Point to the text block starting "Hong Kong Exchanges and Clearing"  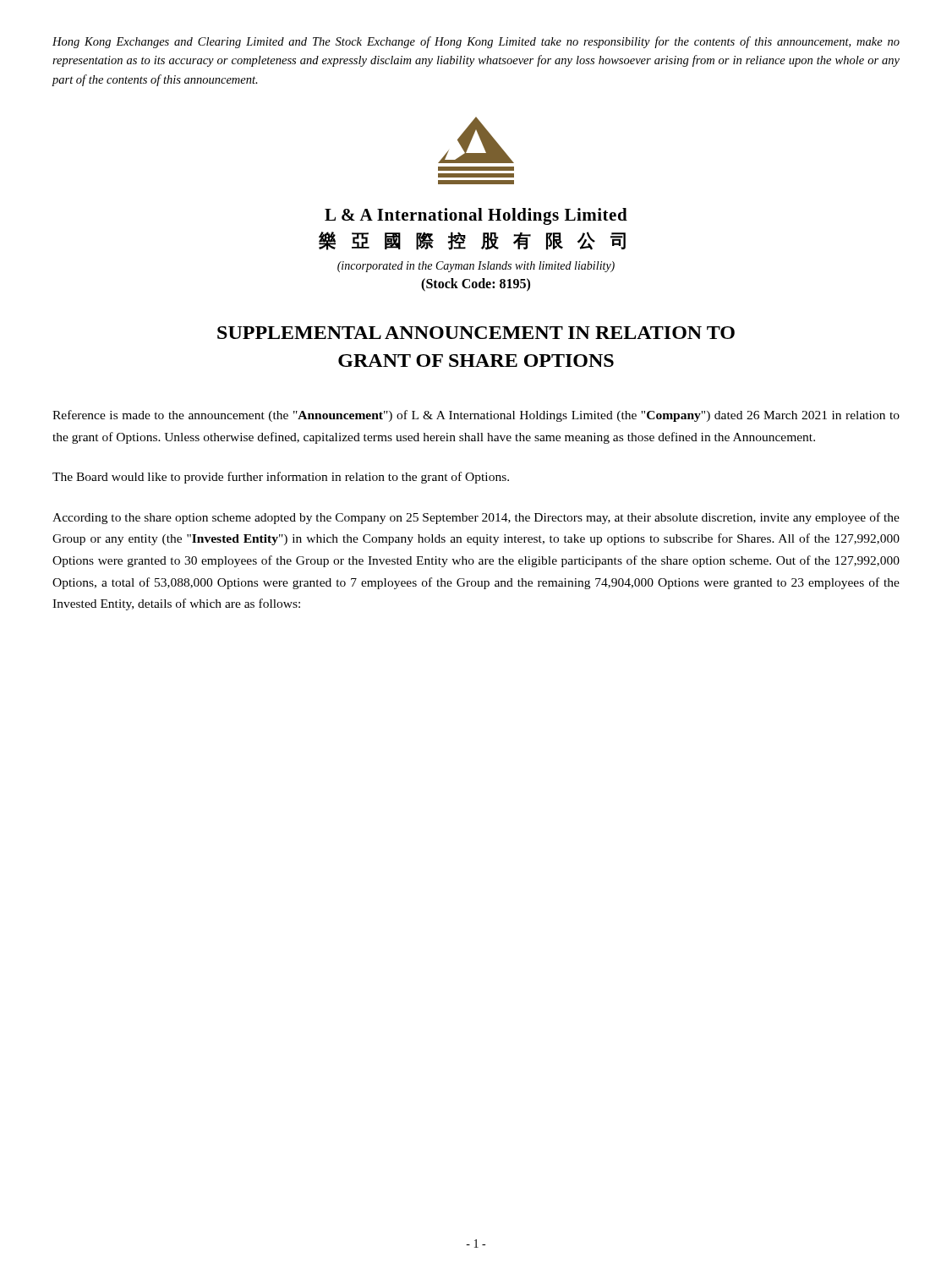(476, 60)
